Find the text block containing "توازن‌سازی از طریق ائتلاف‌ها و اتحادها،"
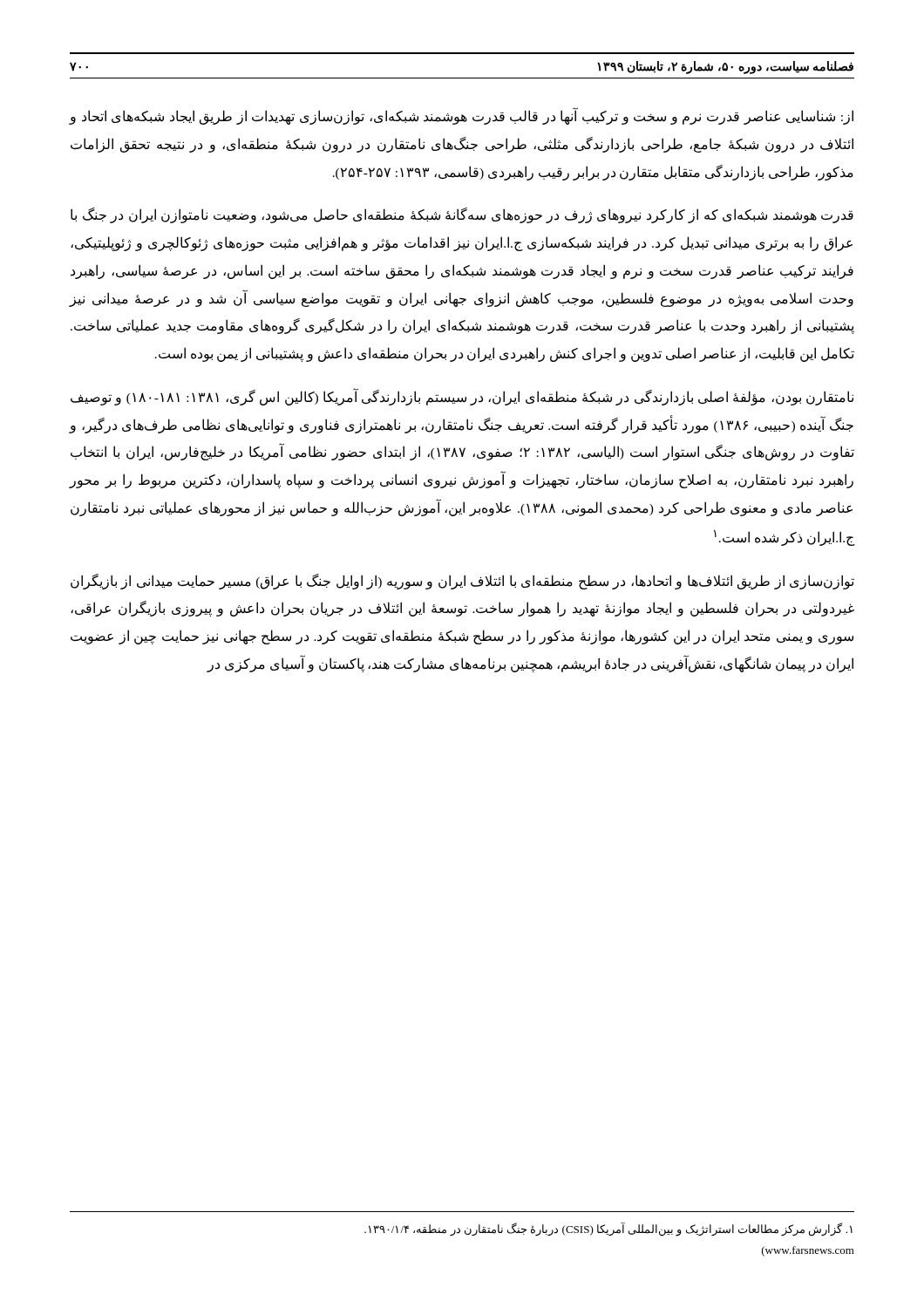Screen dimensions: 1308x924 tap(462, 622)
